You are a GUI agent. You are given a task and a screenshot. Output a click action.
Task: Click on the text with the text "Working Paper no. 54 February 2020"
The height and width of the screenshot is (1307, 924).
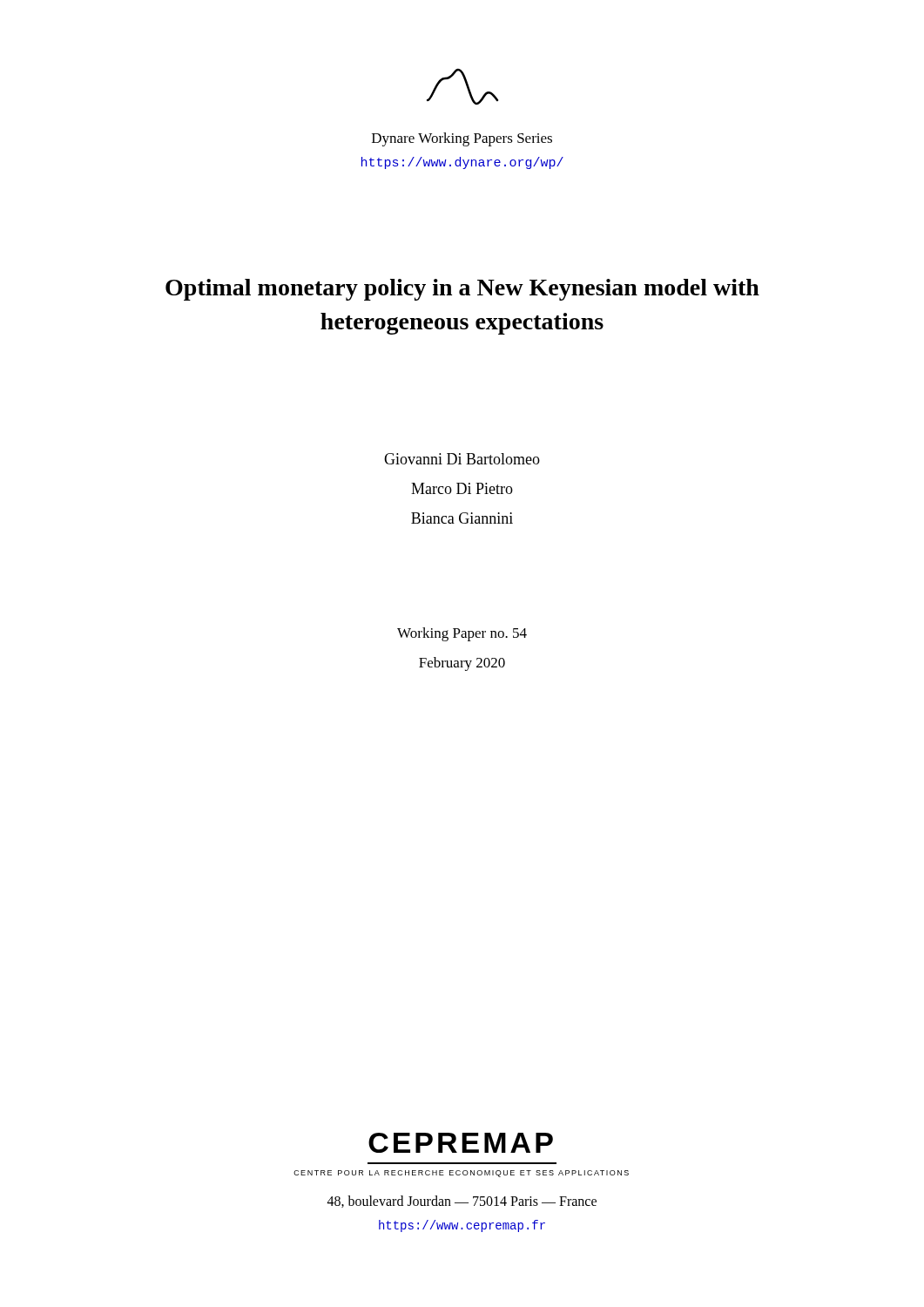(x=462, y=648)
